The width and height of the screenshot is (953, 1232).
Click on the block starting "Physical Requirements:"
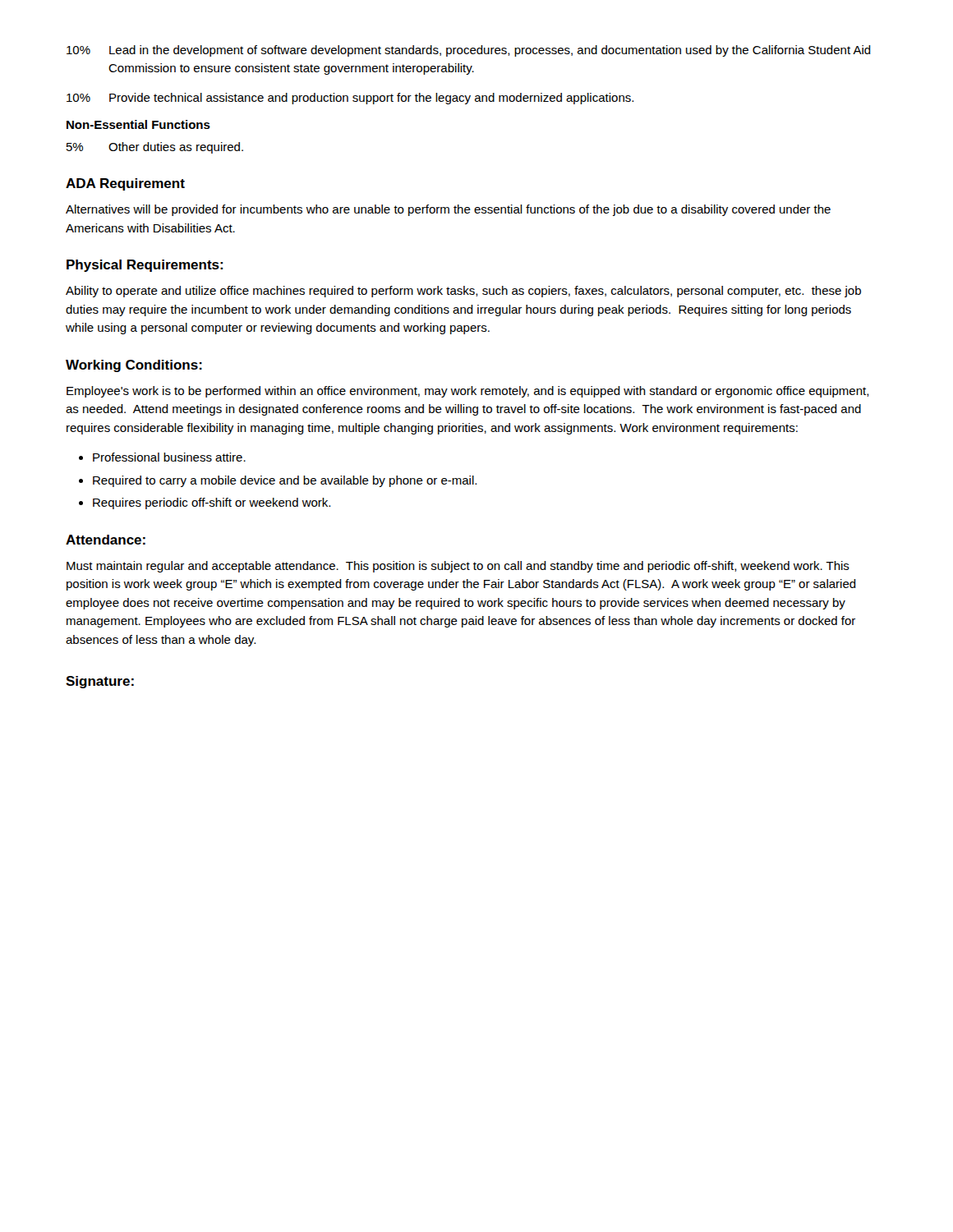click(x=145, y=265)
